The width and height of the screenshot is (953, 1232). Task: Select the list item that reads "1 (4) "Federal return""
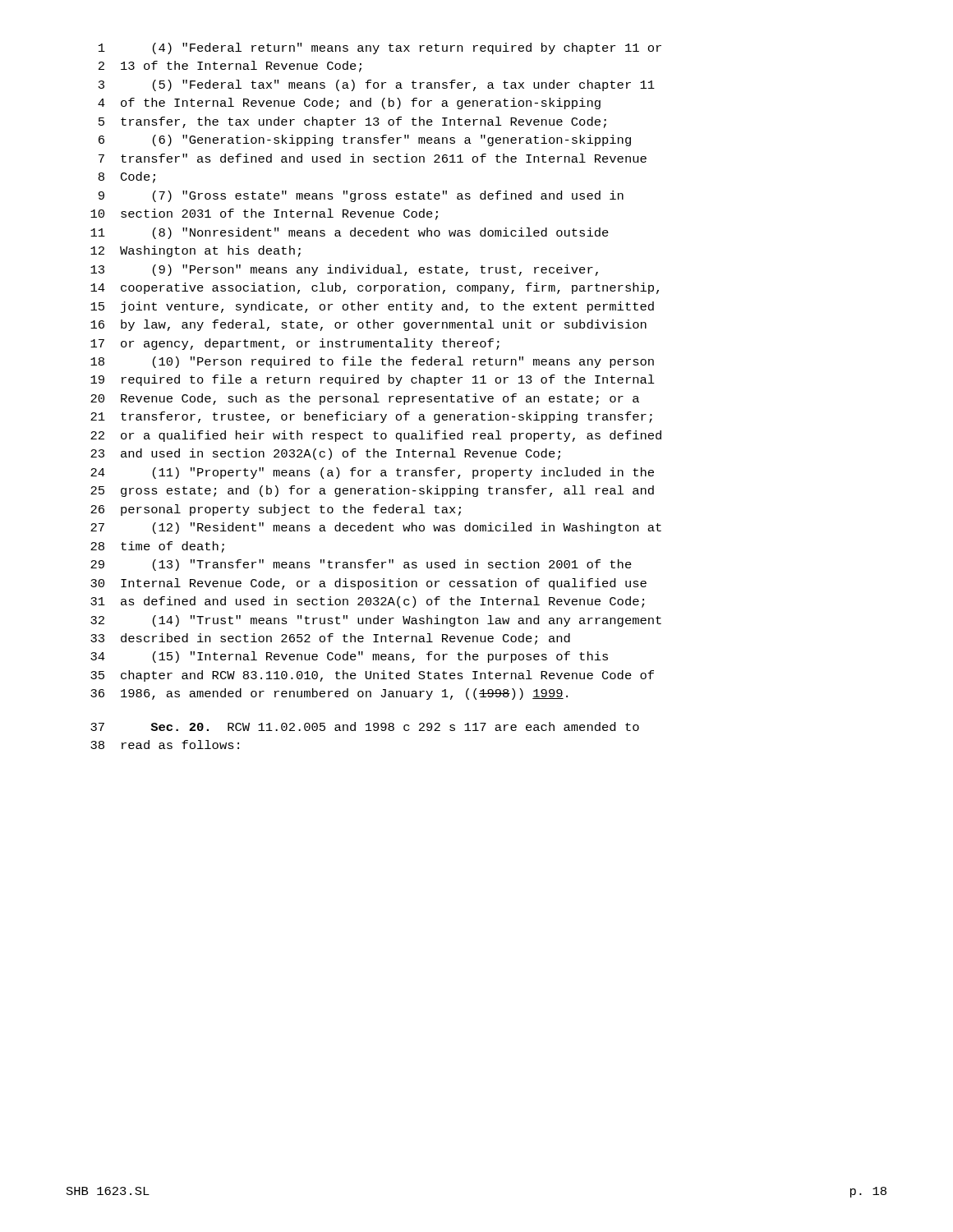(476, 58)
